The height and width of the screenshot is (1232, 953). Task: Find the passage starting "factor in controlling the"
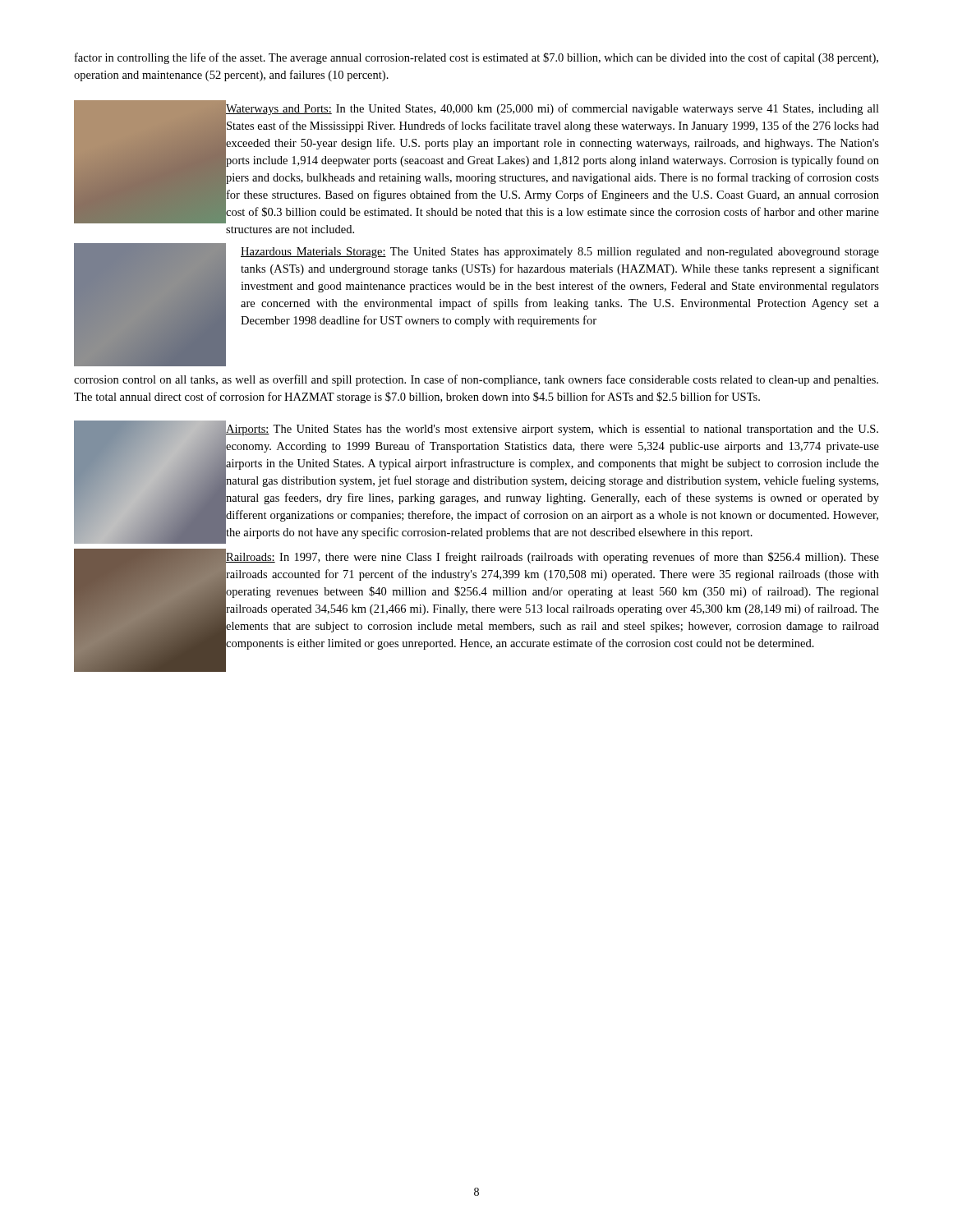(476, 67)
